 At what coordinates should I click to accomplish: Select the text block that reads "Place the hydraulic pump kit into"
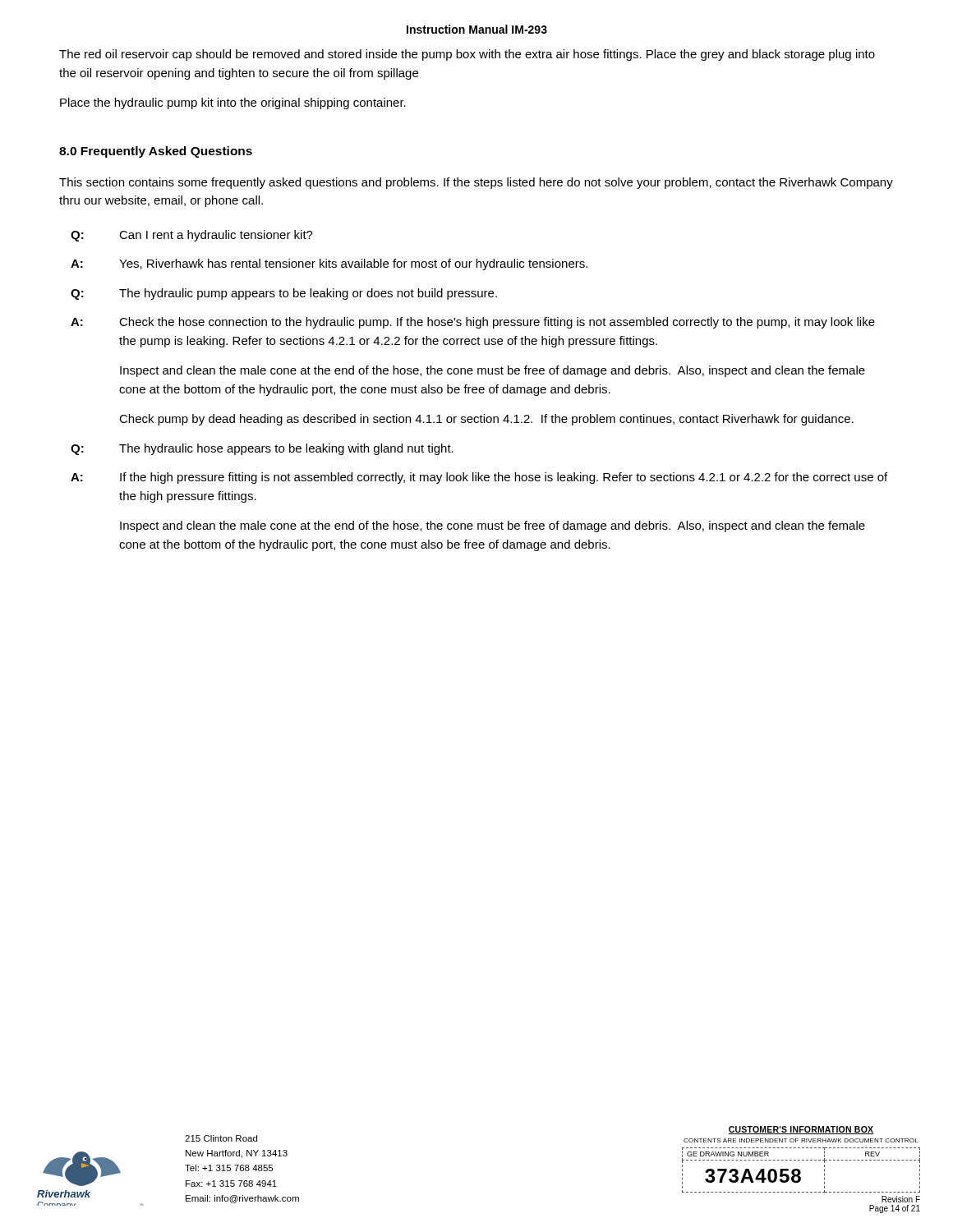click(233, 102)
